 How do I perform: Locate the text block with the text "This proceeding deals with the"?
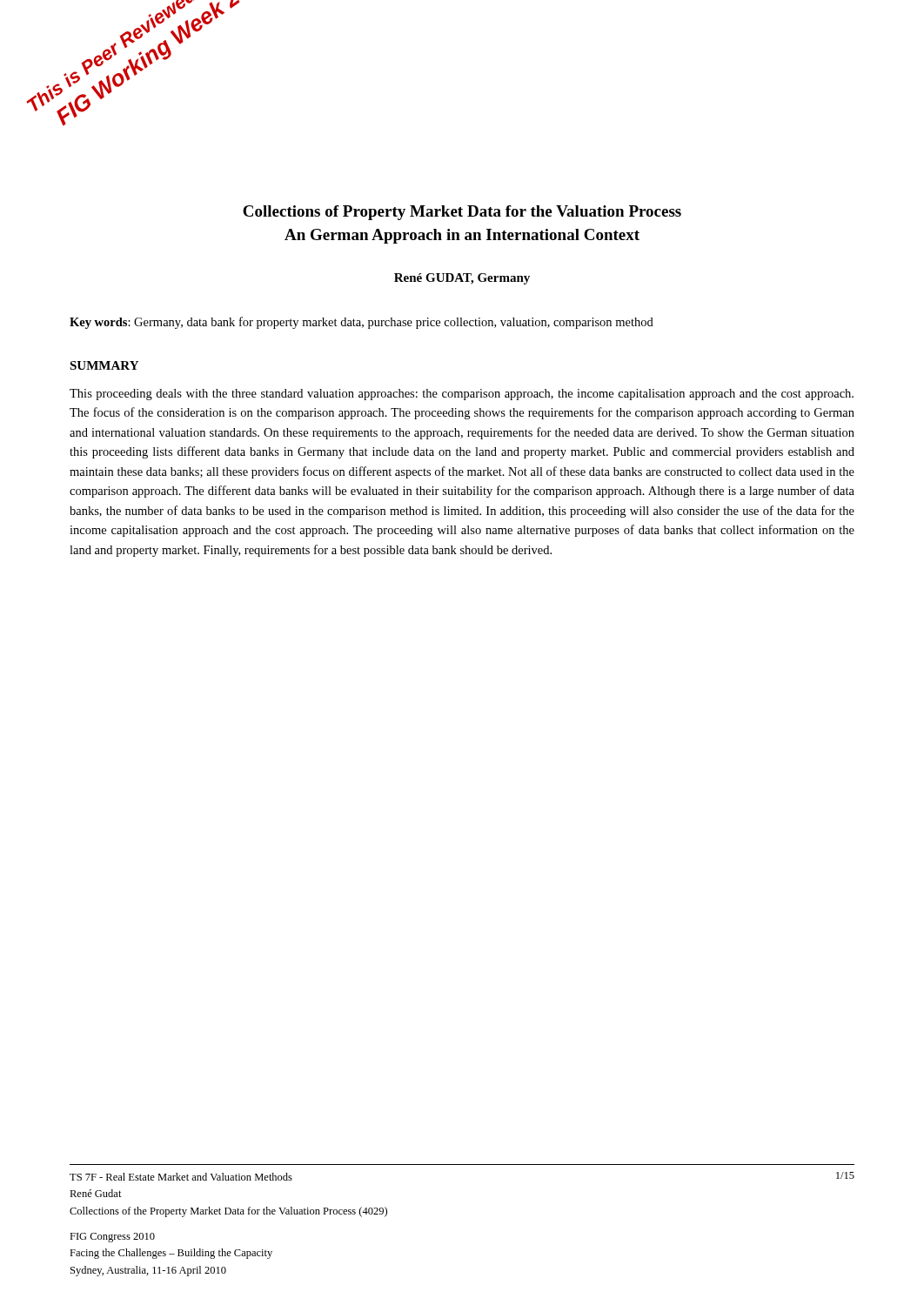coord(462,471)
